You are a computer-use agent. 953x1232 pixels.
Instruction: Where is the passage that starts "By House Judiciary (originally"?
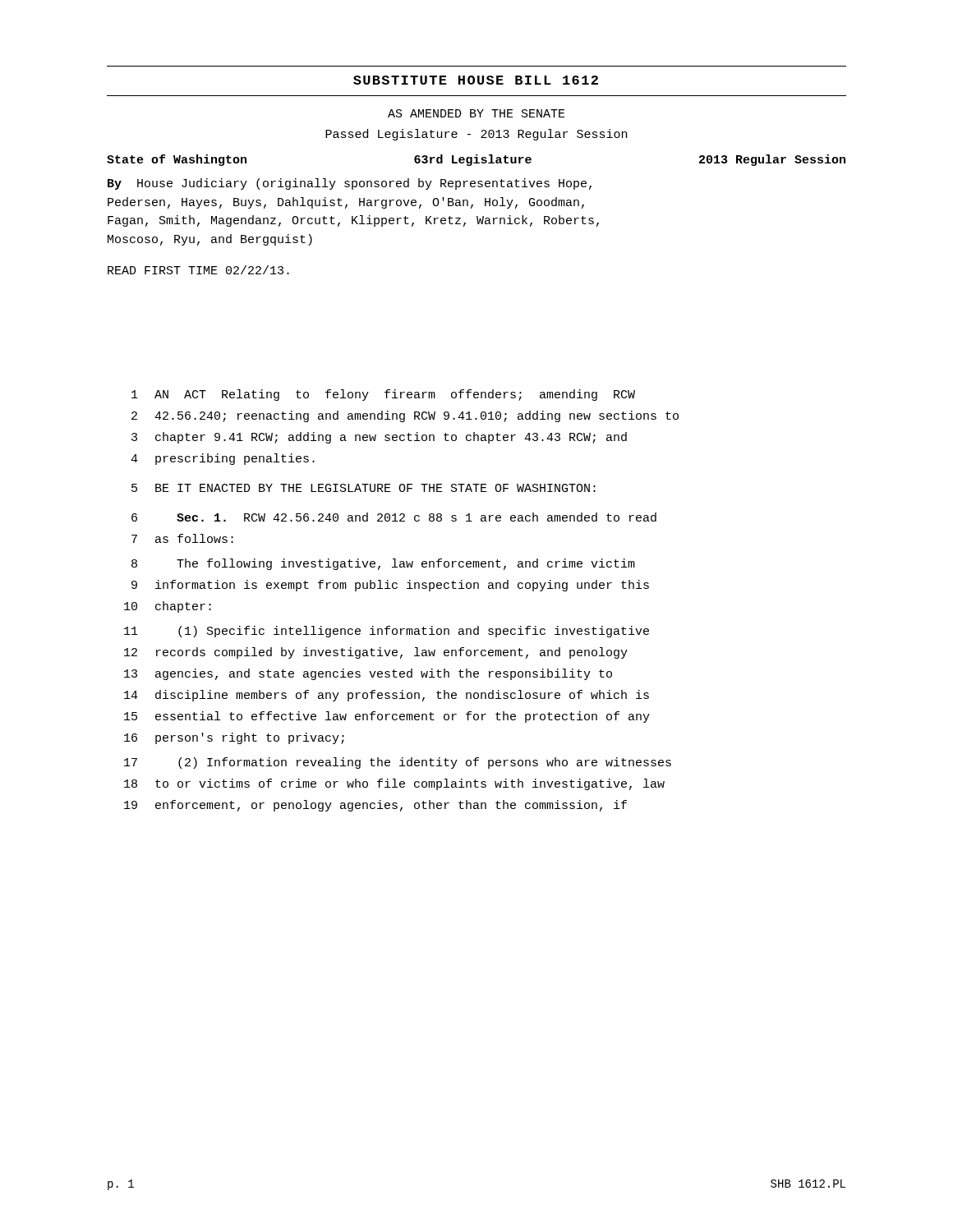click(355, 212)
